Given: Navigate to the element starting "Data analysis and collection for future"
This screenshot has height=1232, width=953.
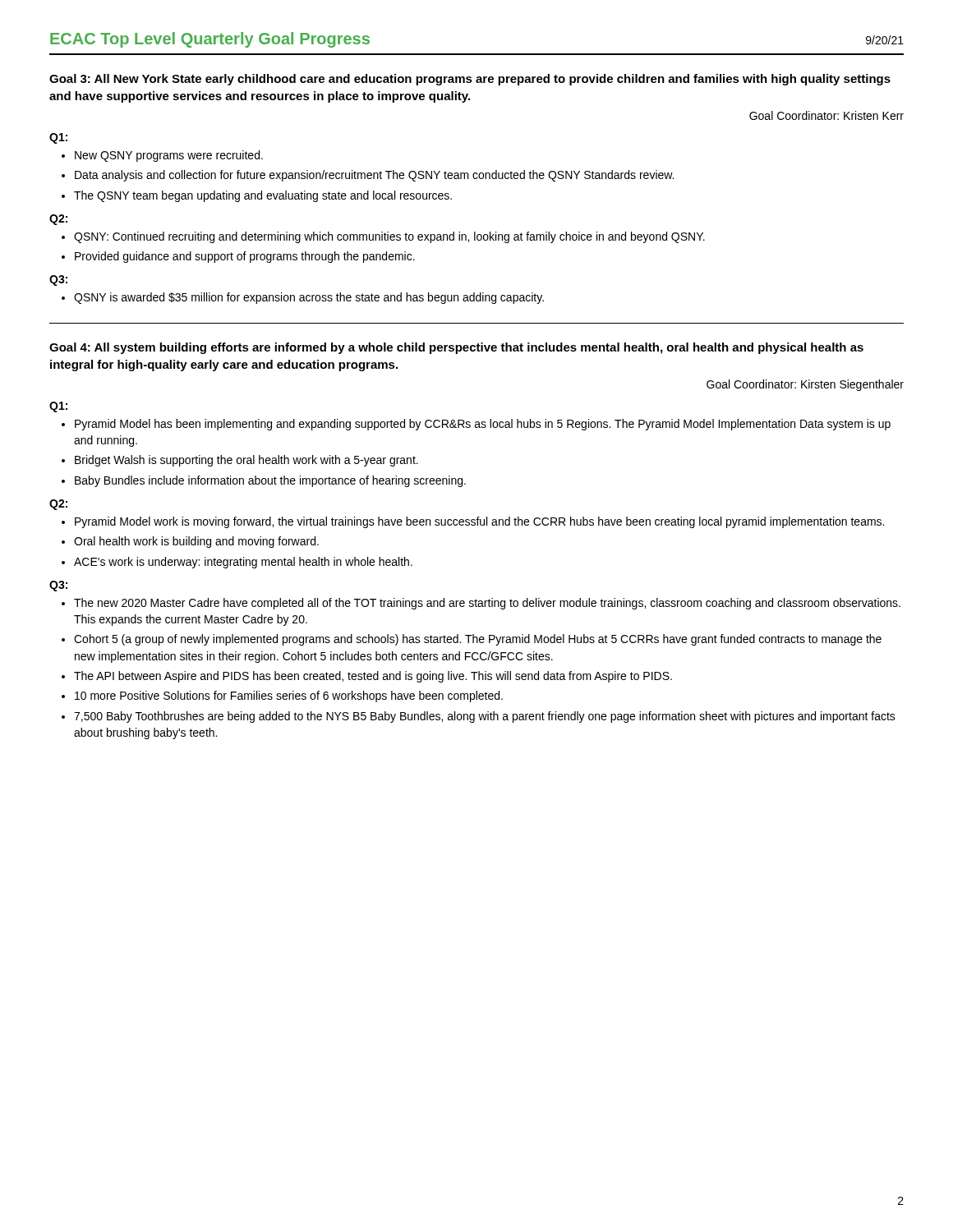Looking at the screenshot, I should 374,175.
